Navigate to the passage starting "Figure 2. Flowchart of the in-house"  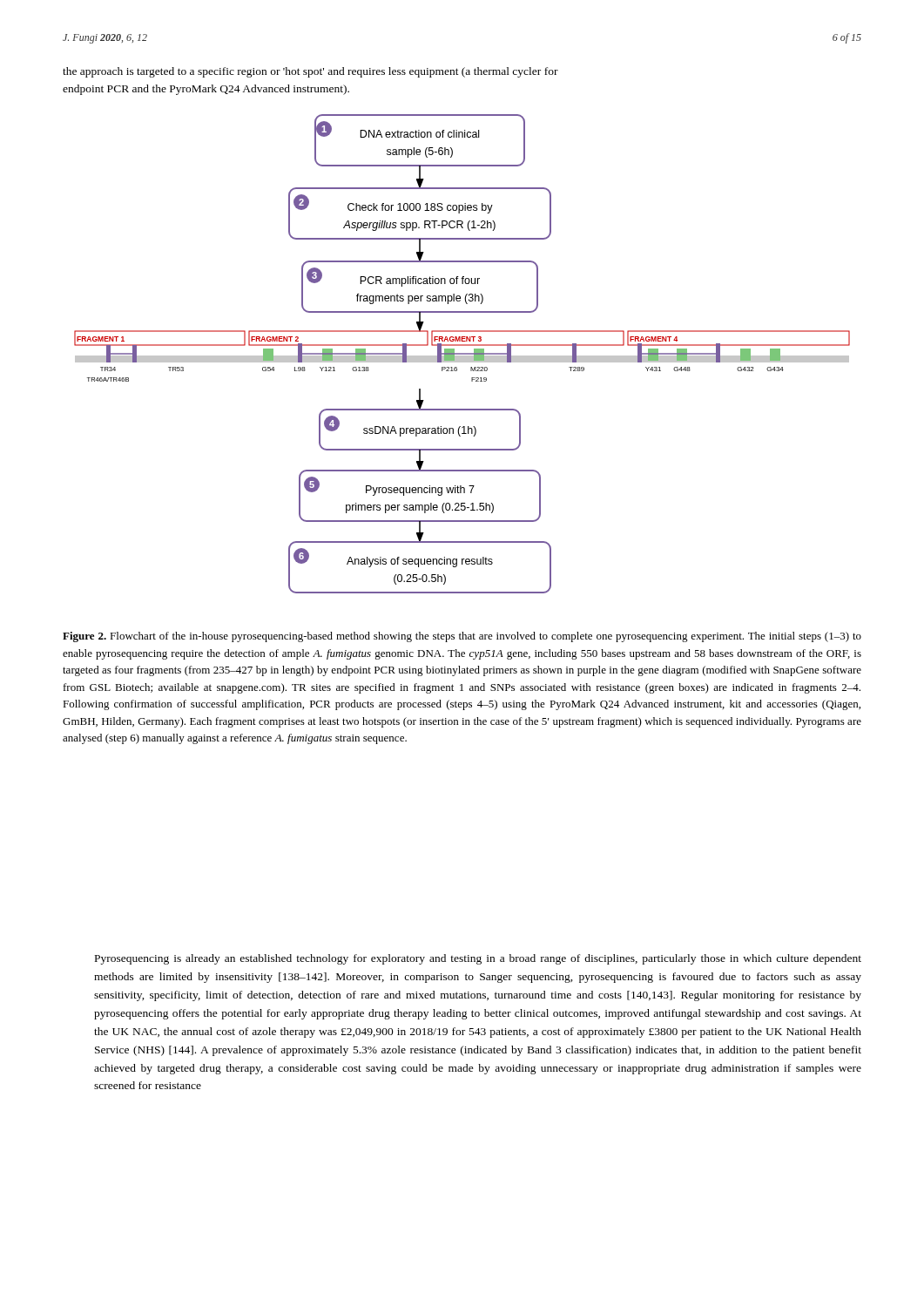tap(462, 687)
